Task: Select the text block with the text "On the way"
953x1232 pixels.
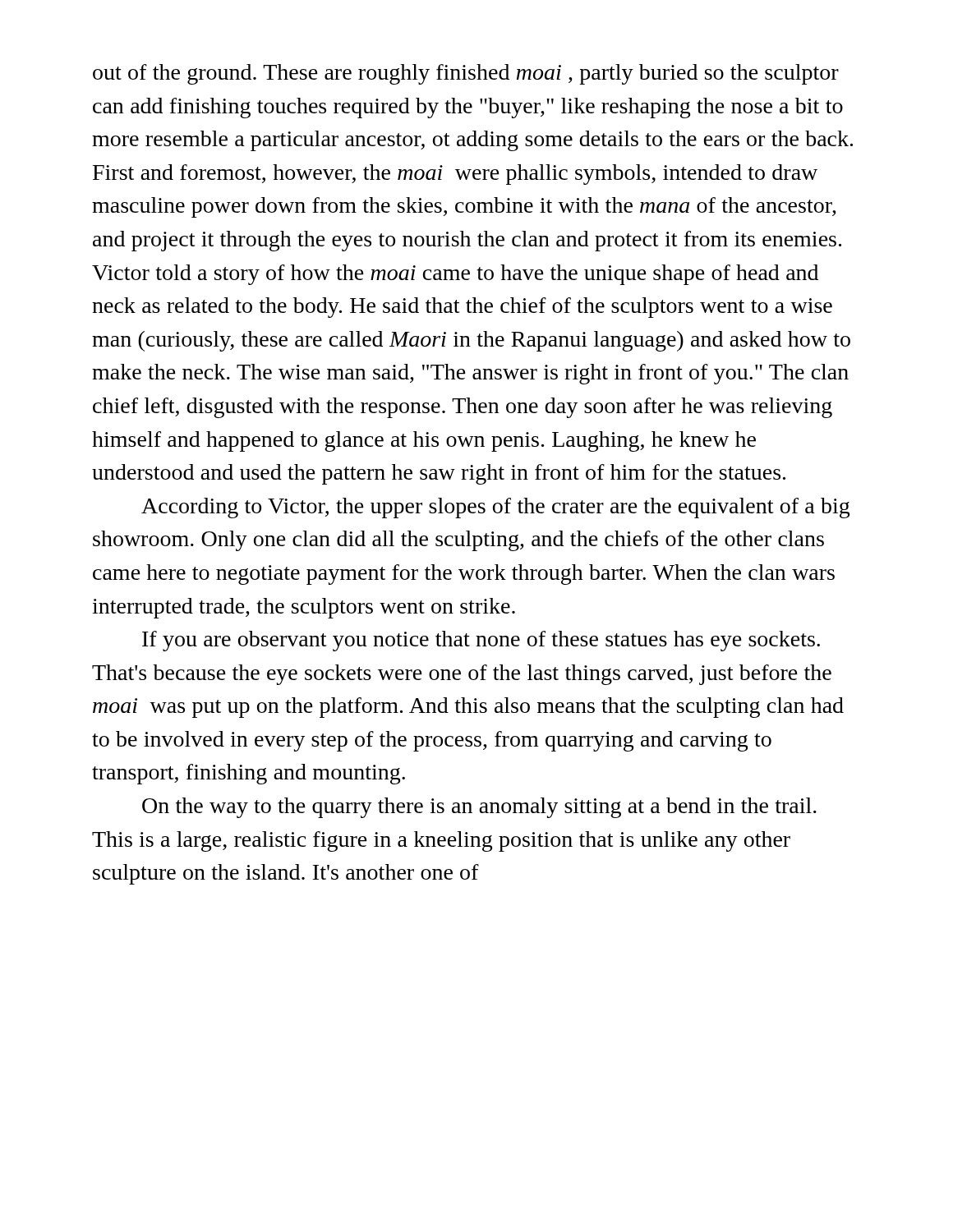Action: point(476,839)
